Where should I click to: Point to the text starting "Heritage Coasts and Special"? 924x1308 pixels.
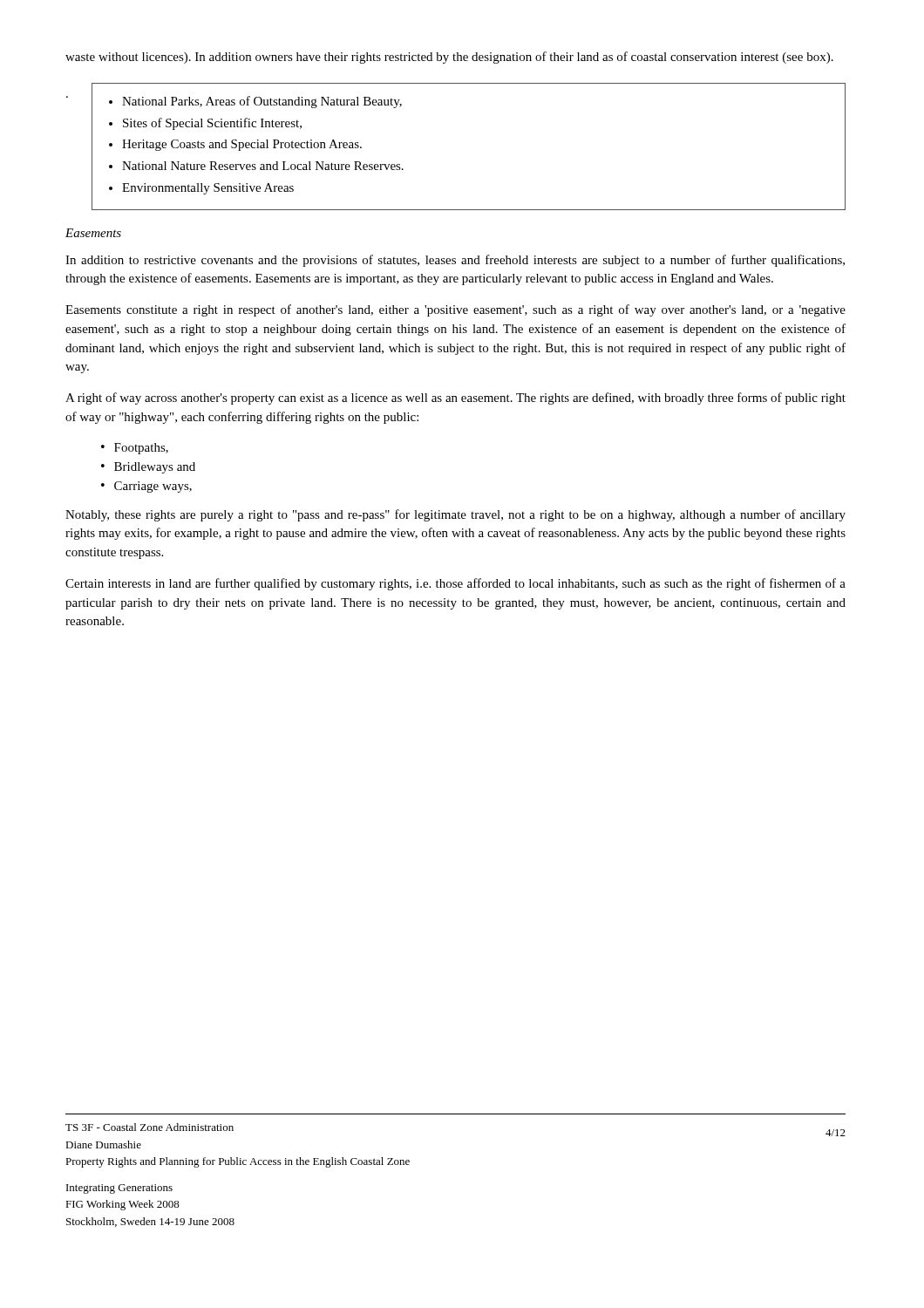tap(242, 144)
